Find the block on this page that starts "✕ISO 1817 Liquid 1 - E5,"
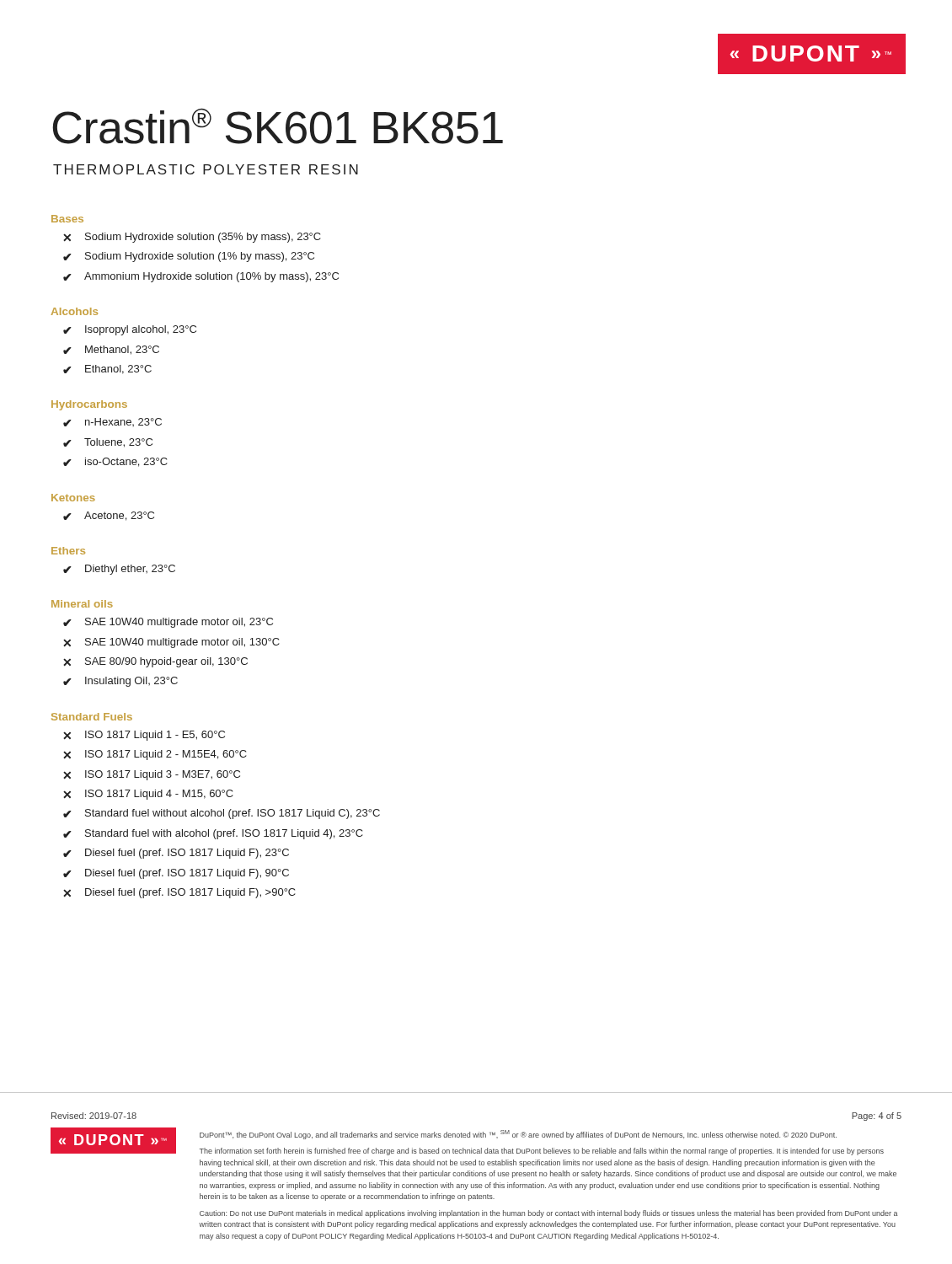This screenshot has height=1264, width=952. [x=144, y=736]
